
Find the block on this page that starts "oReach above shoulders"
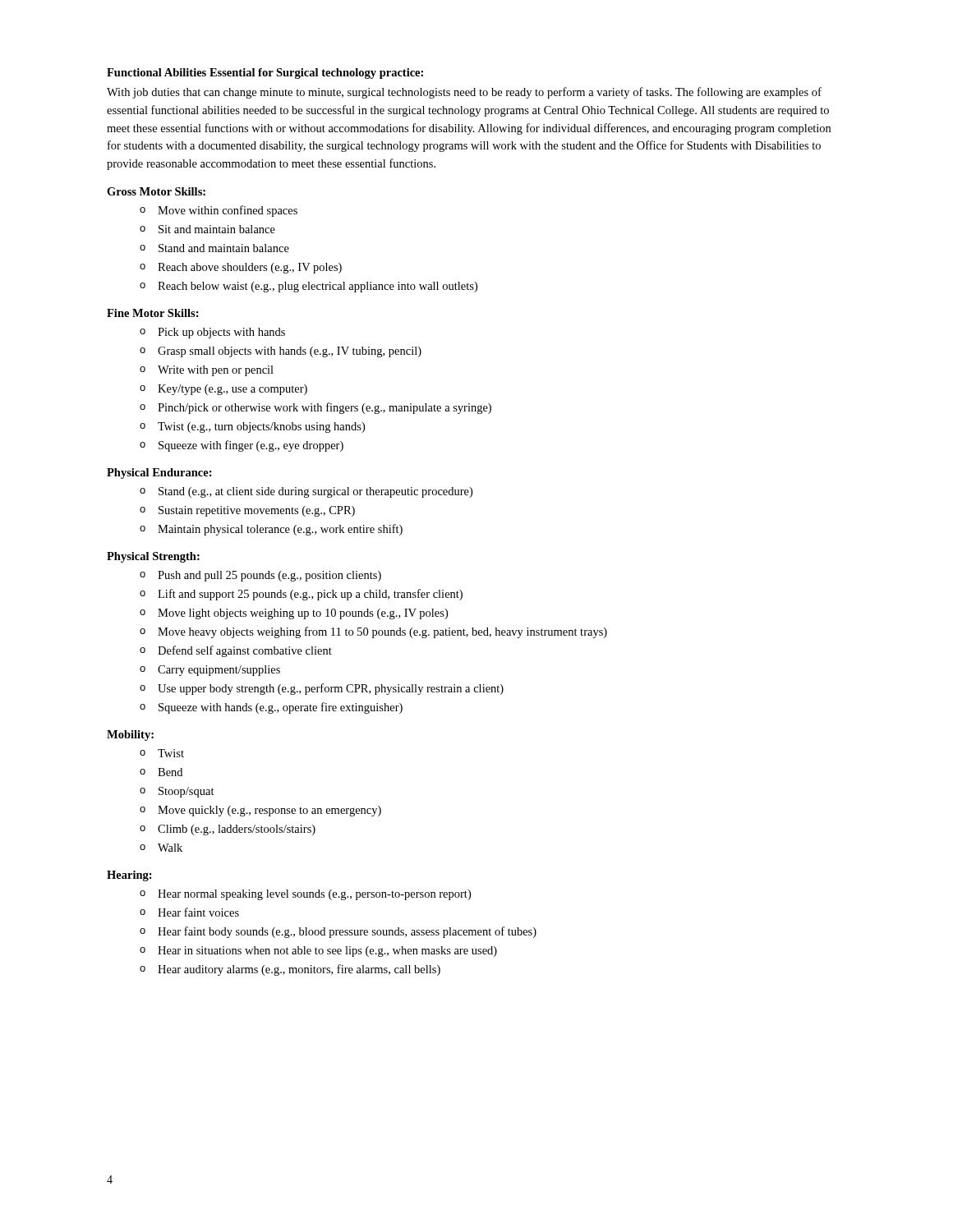241,268
